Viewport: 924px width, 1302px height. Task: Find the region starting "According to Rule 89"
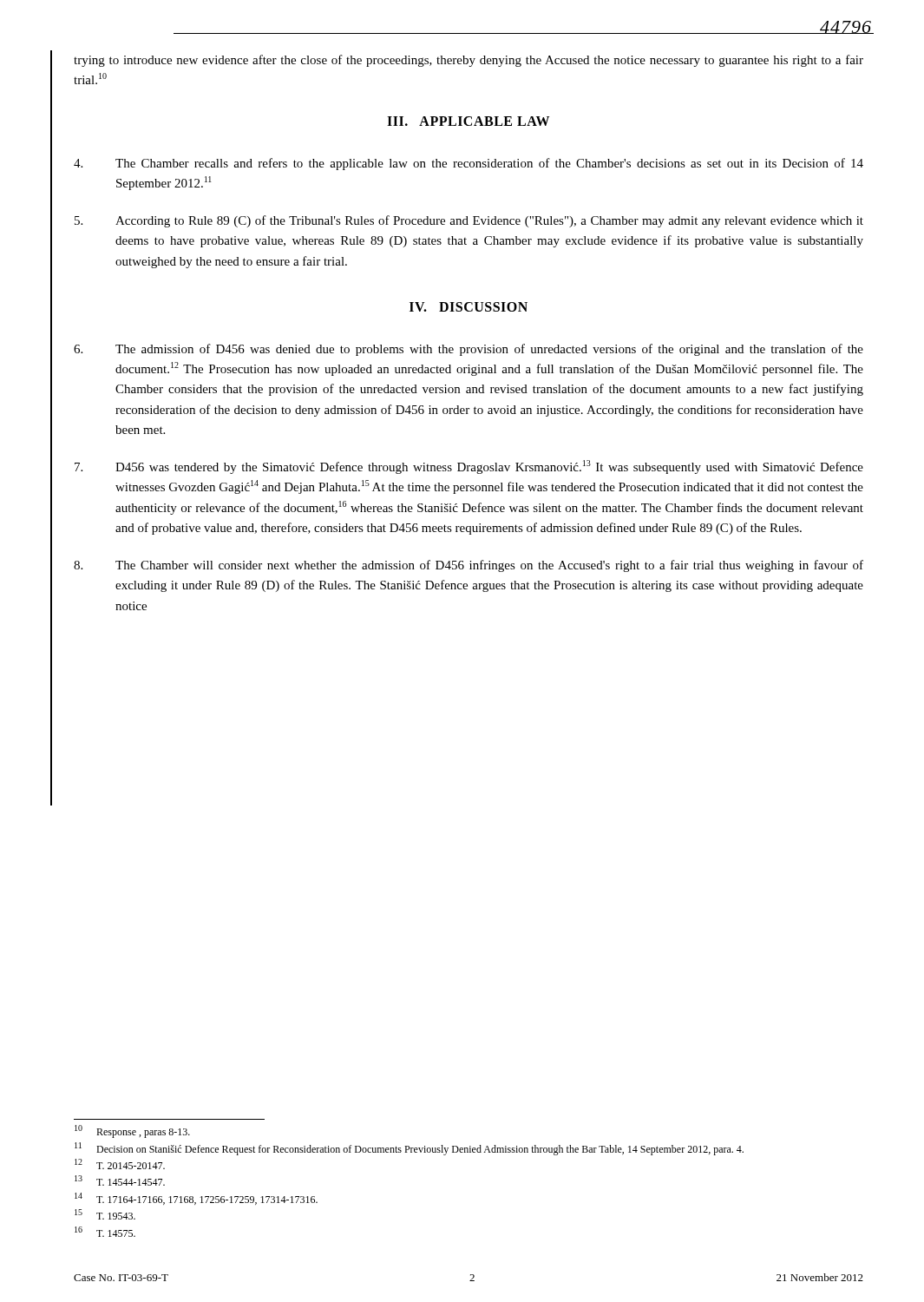click(469, 241)
